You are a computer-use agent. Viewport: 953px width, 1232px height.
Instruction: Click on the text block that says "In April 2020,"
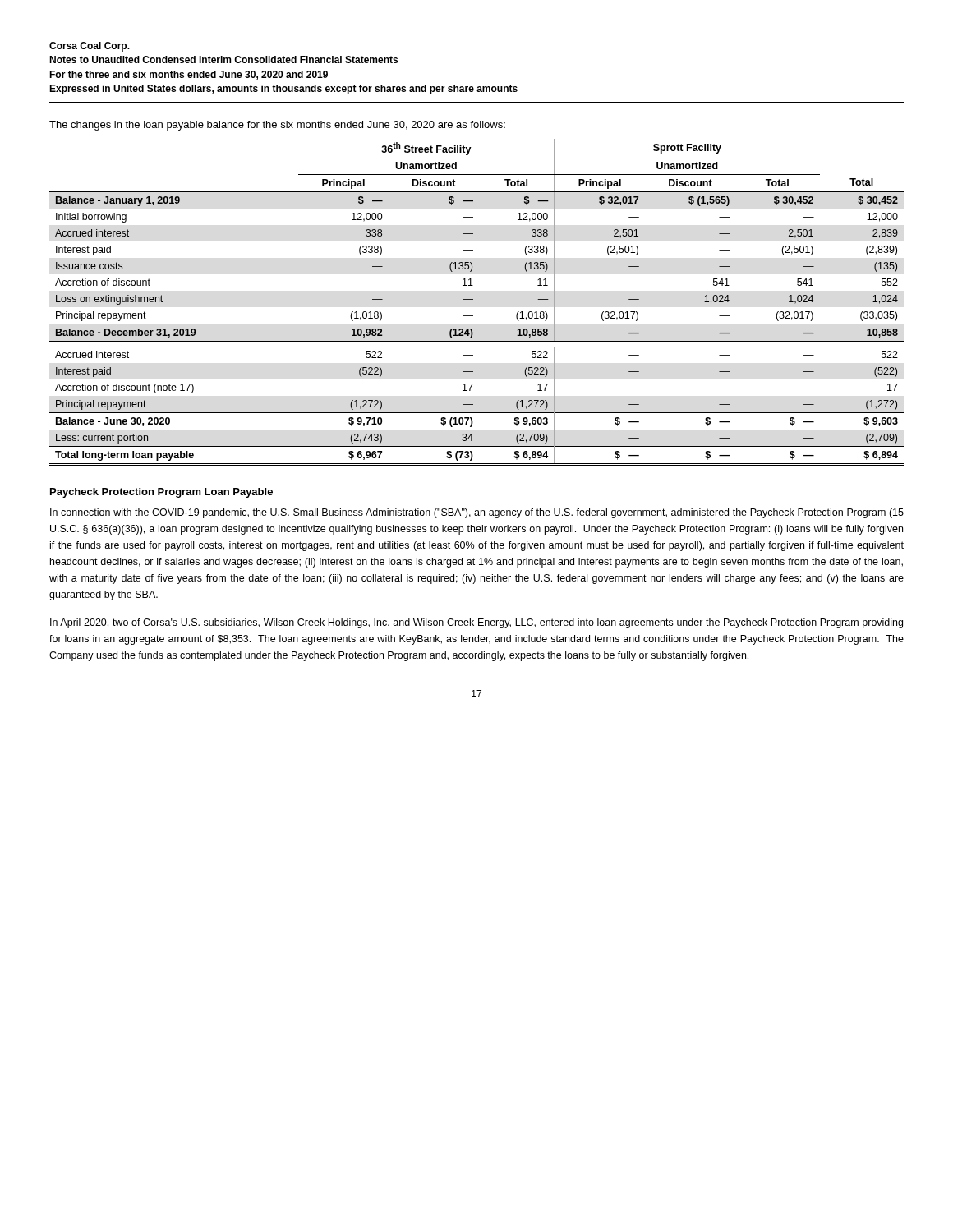tap(476, 639)
